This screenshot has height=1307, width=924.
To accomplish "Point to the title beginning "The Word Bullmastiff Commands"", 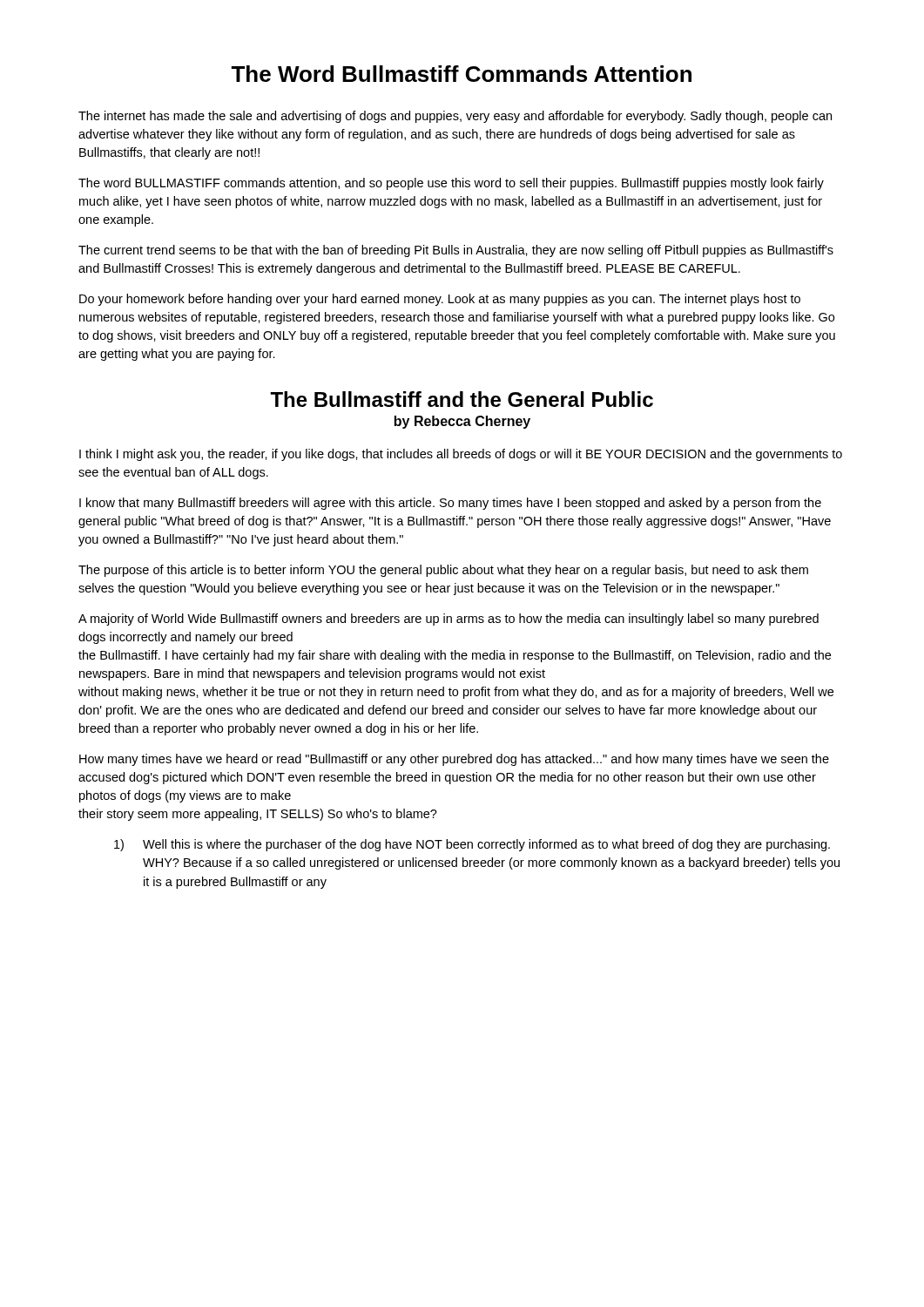I will tap(462, 74).
